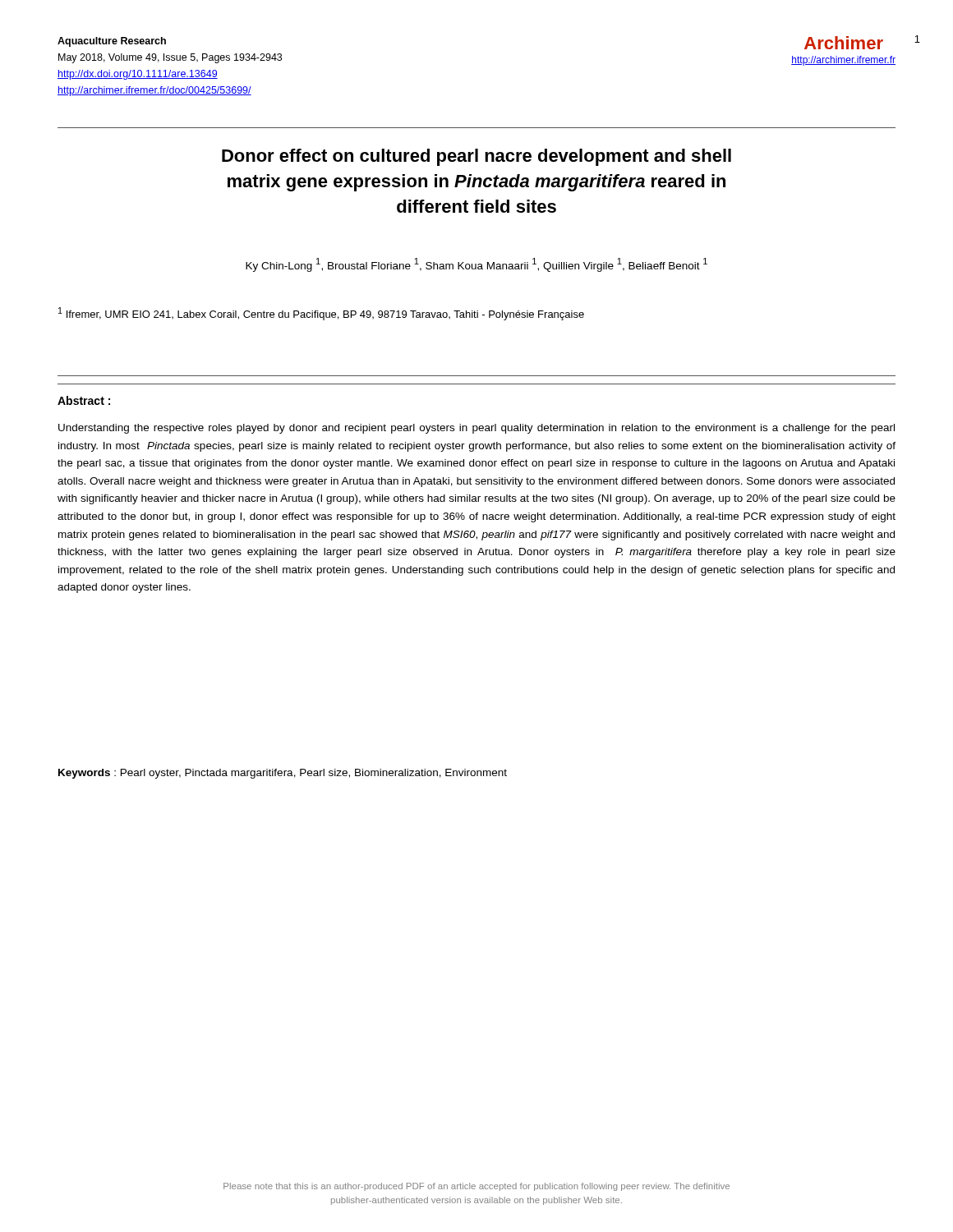
Task: Click on the block starting "Keywords : Pearl"
Action: [282, 772]
